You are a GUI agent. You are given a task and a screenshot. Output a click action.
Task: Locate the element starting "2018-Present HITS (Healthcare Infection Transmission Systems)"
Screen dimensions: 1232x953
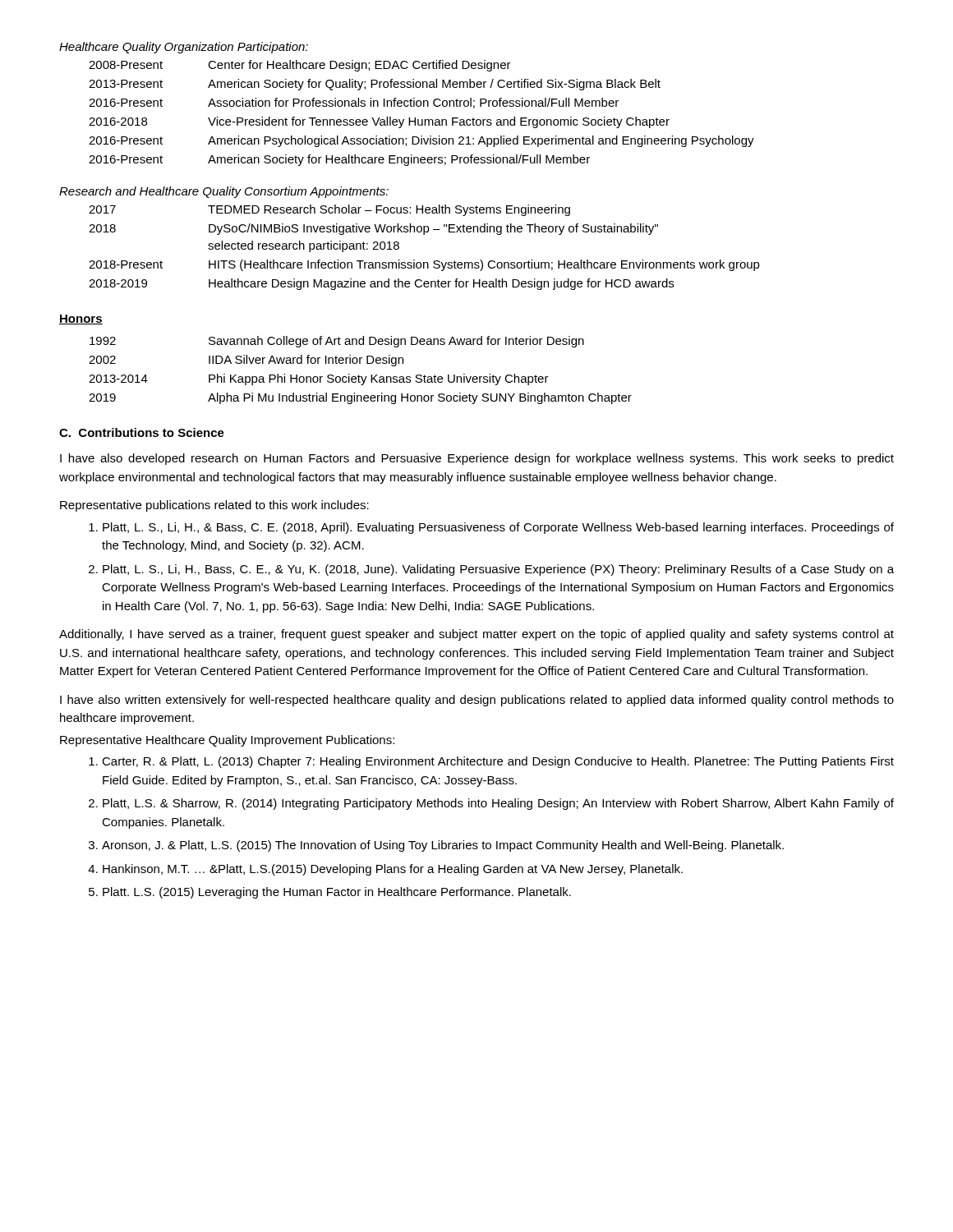[x=491, y=264]
